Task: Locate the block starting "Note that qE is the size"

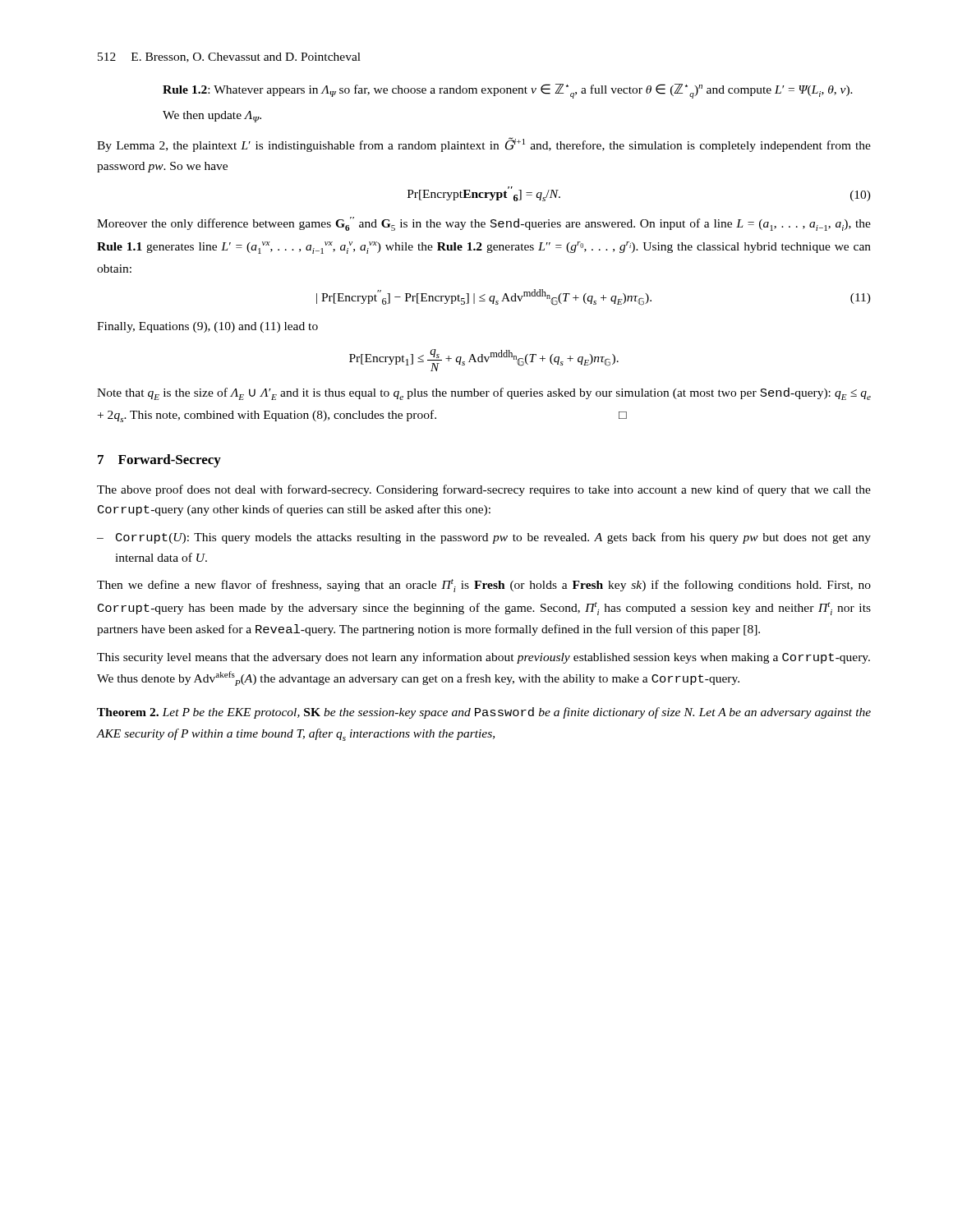Action: [x=484, y=405]
